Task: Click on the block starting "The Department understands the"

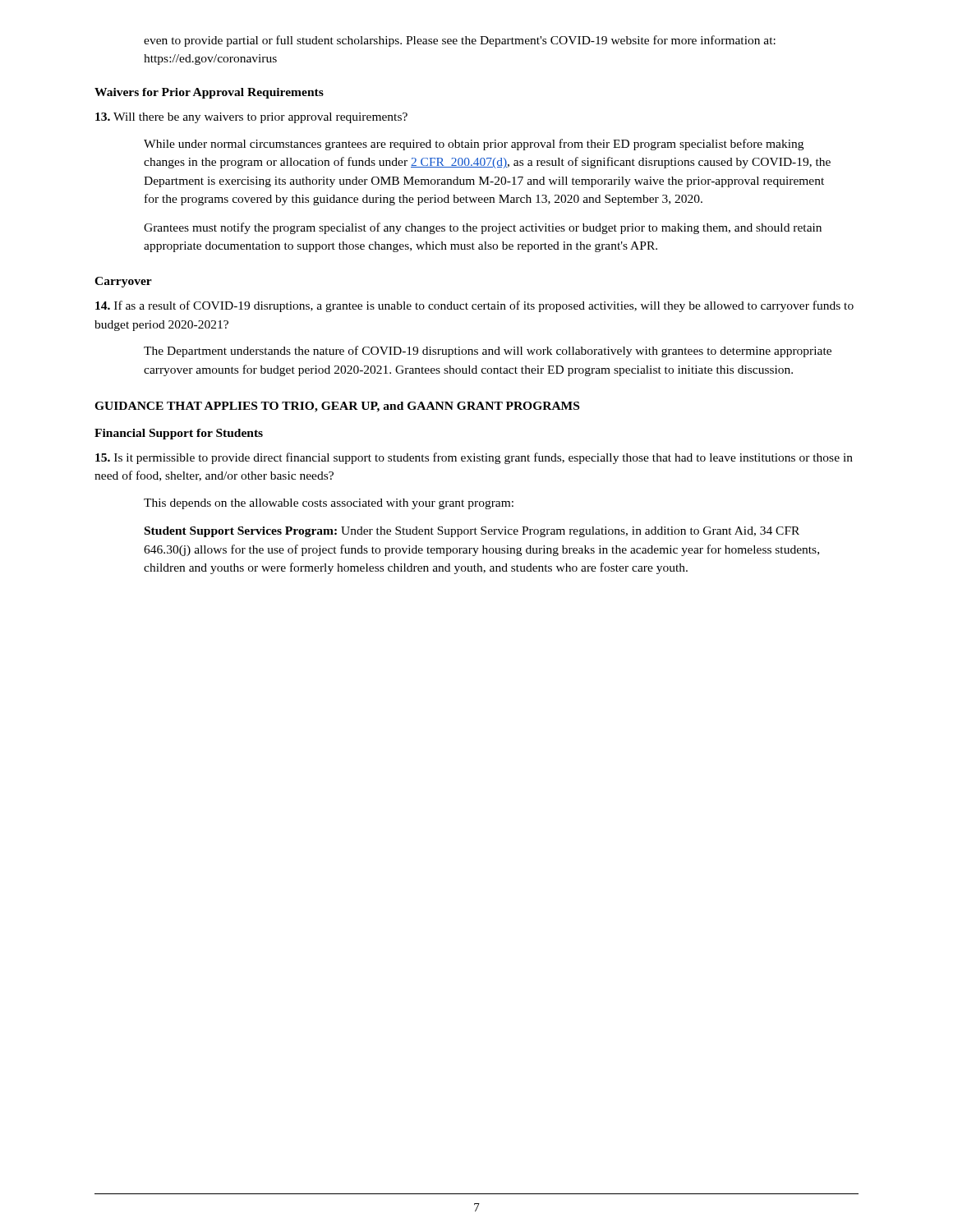Action: point(489,360)
